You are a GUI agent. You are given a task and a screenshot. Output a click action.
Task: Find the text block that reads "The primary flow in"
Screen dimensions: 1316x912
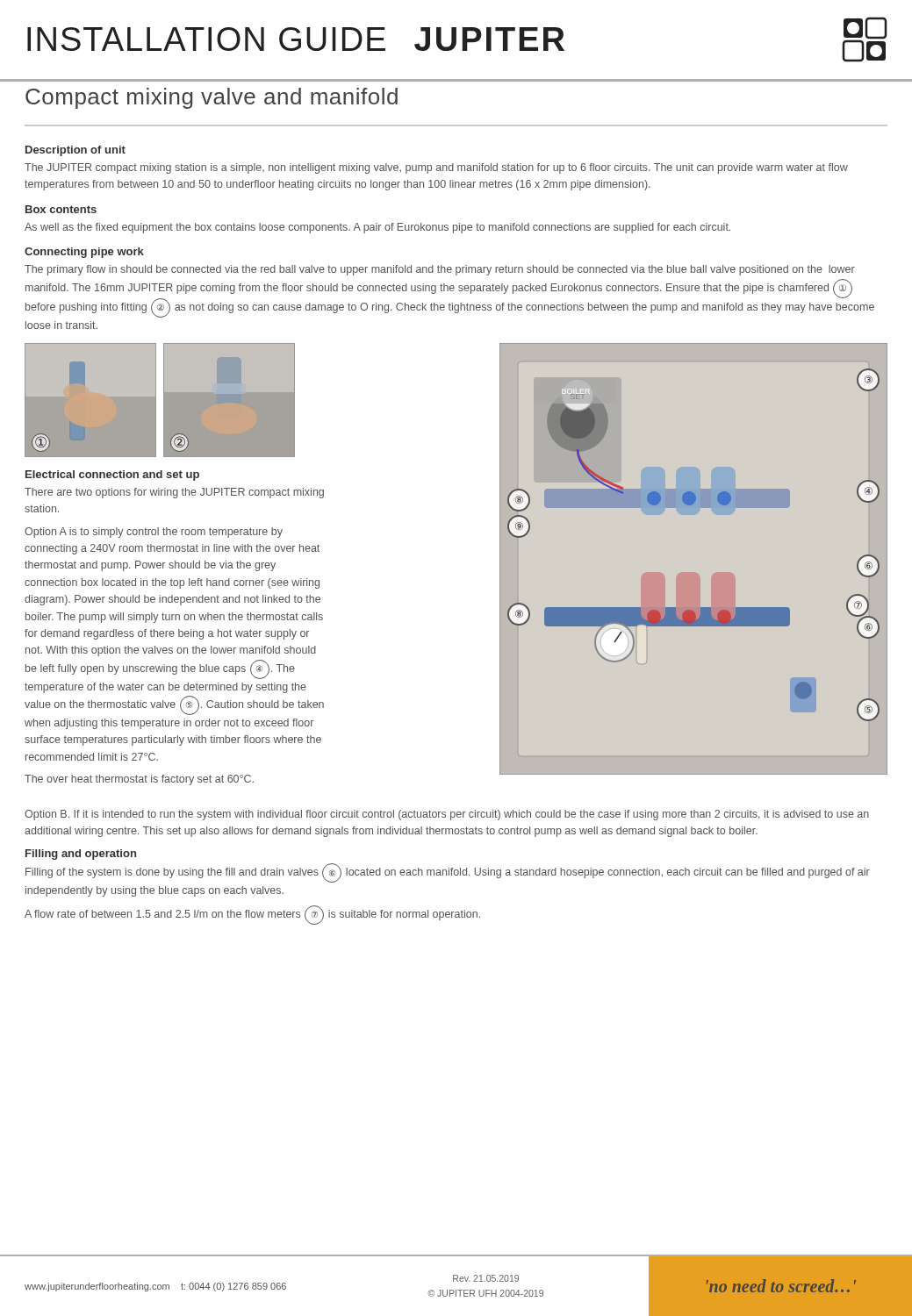[x=450, y=297]
